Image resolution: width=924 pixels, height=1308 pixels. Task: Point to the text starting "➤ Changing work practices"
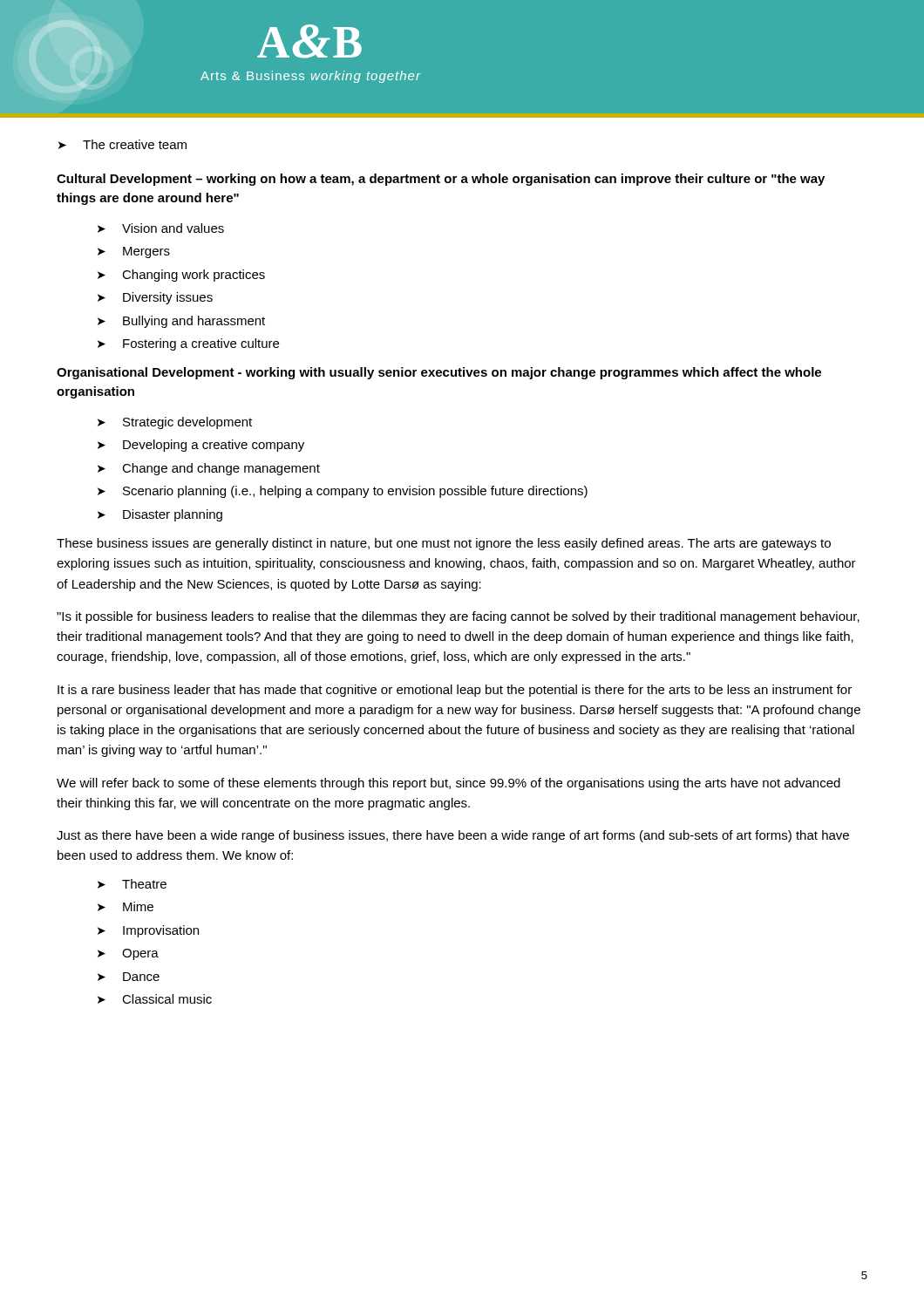pos(181,274)
